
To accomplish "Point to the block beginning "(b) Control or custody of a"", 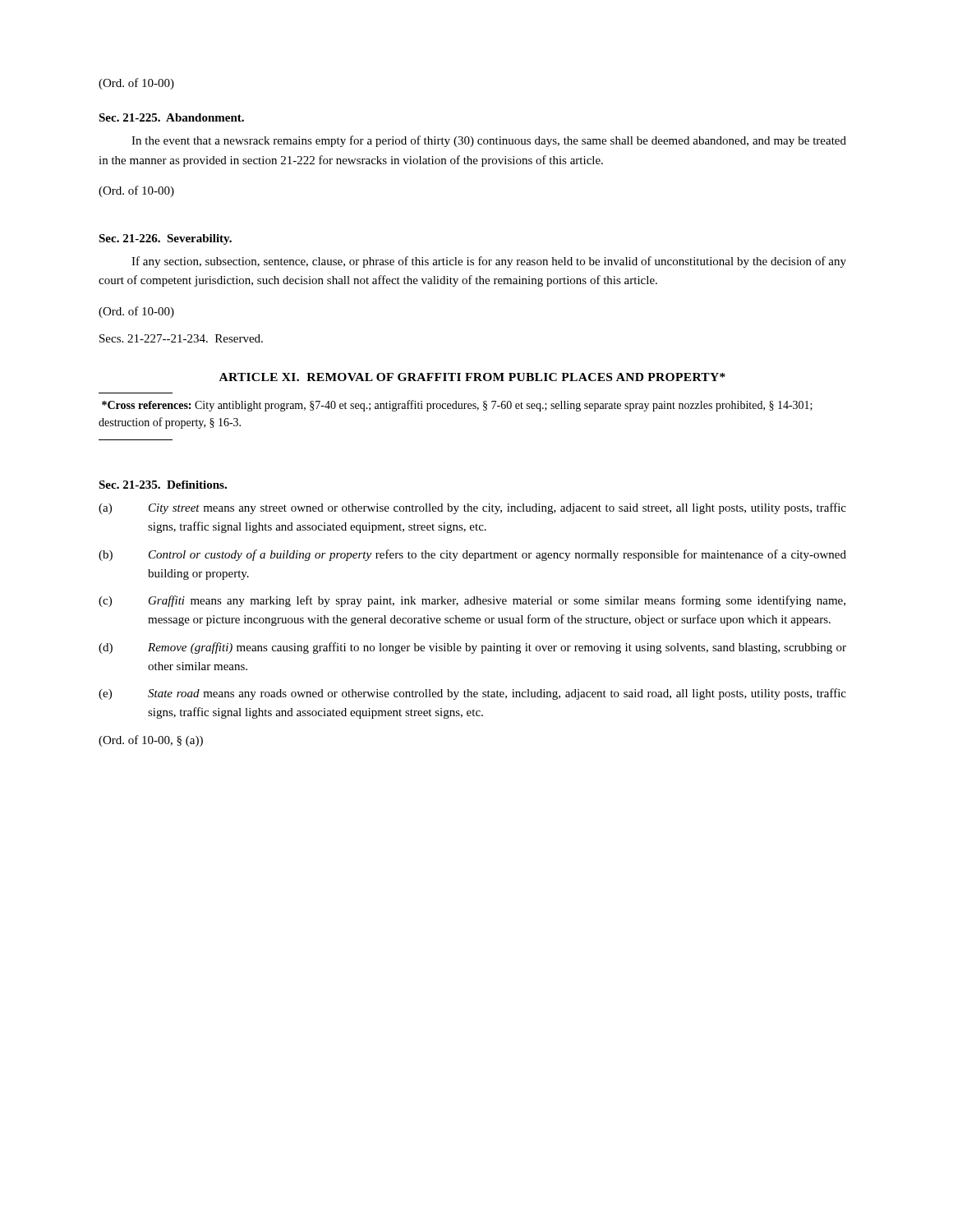I will click(x=472, y=564).
